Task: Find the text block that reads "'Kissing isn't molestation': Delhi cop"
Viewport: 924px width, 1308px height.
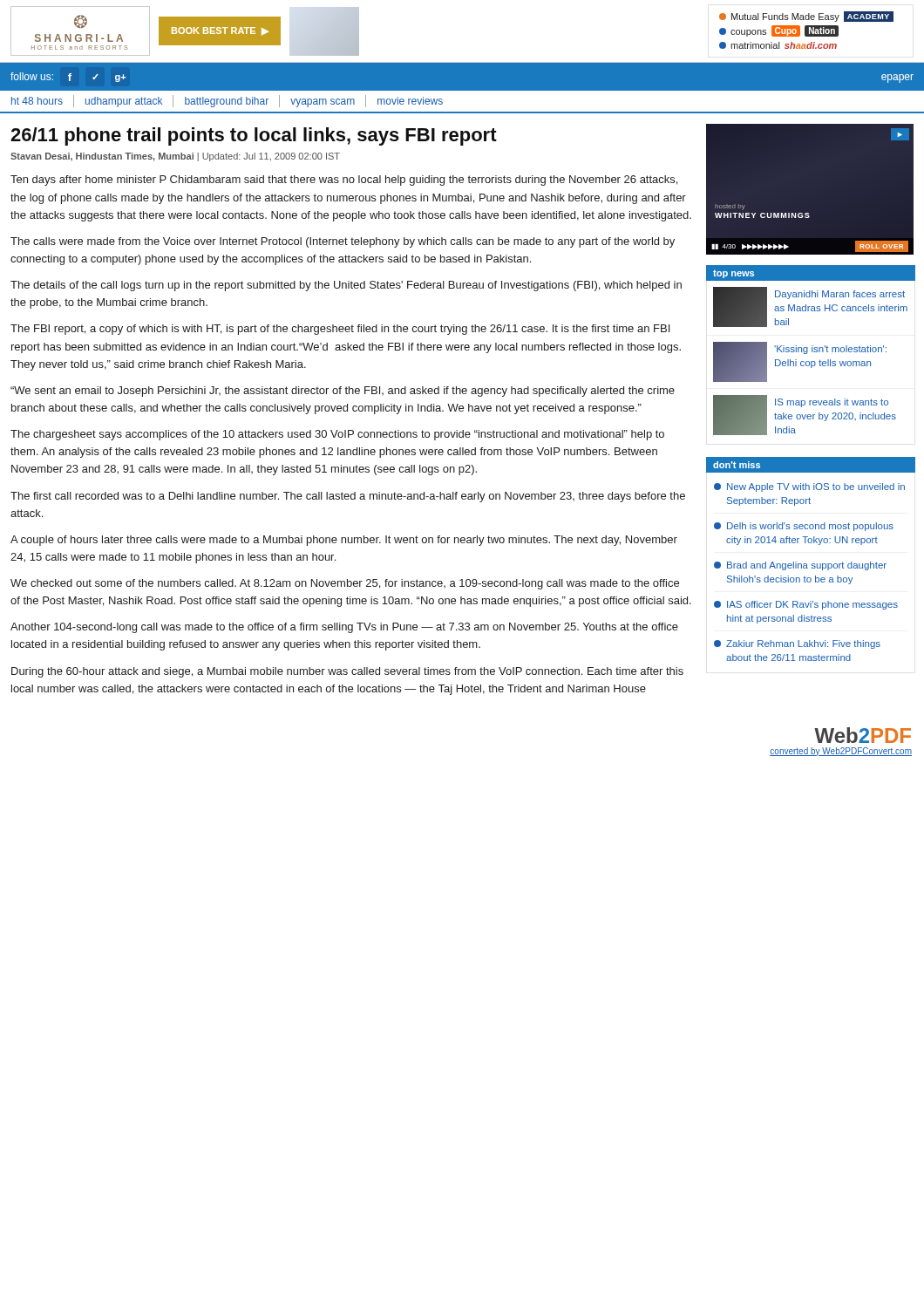Action: tap(831, 356)
